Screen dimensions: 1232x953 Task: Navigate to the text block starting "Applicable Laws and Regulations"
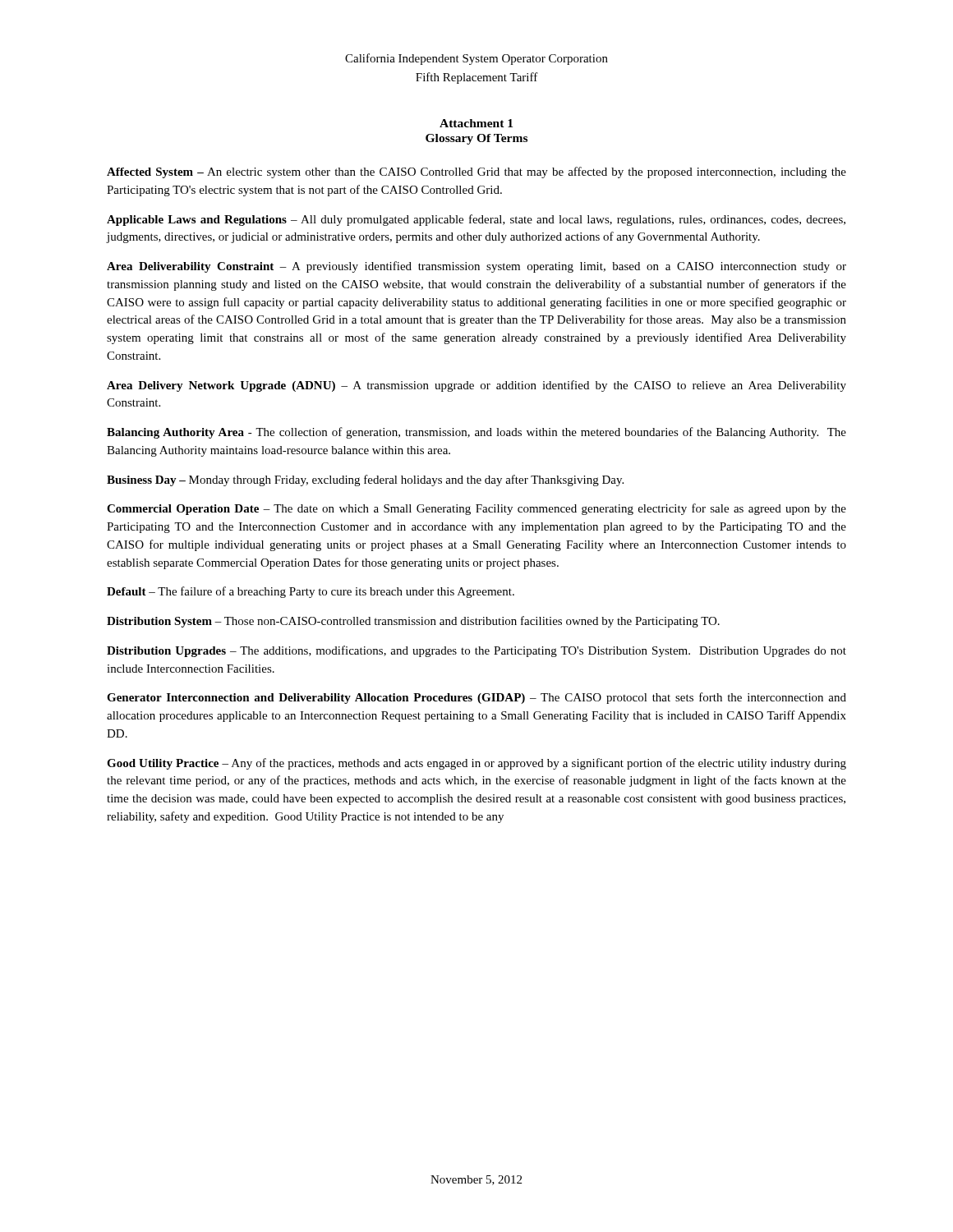click(476, 228)
